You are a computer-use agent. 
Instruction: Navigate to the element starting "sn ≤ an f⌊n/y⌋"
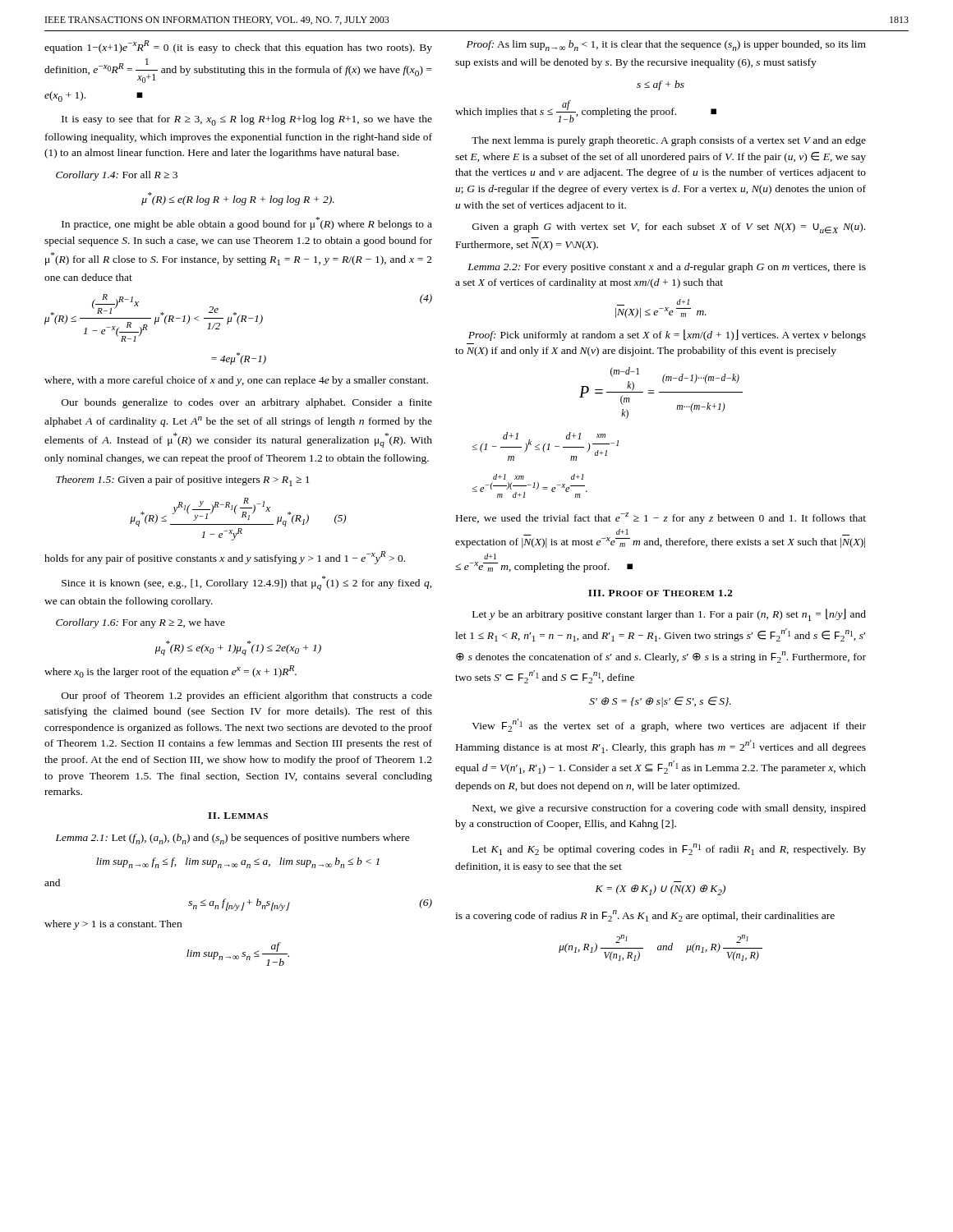(243, 905)
